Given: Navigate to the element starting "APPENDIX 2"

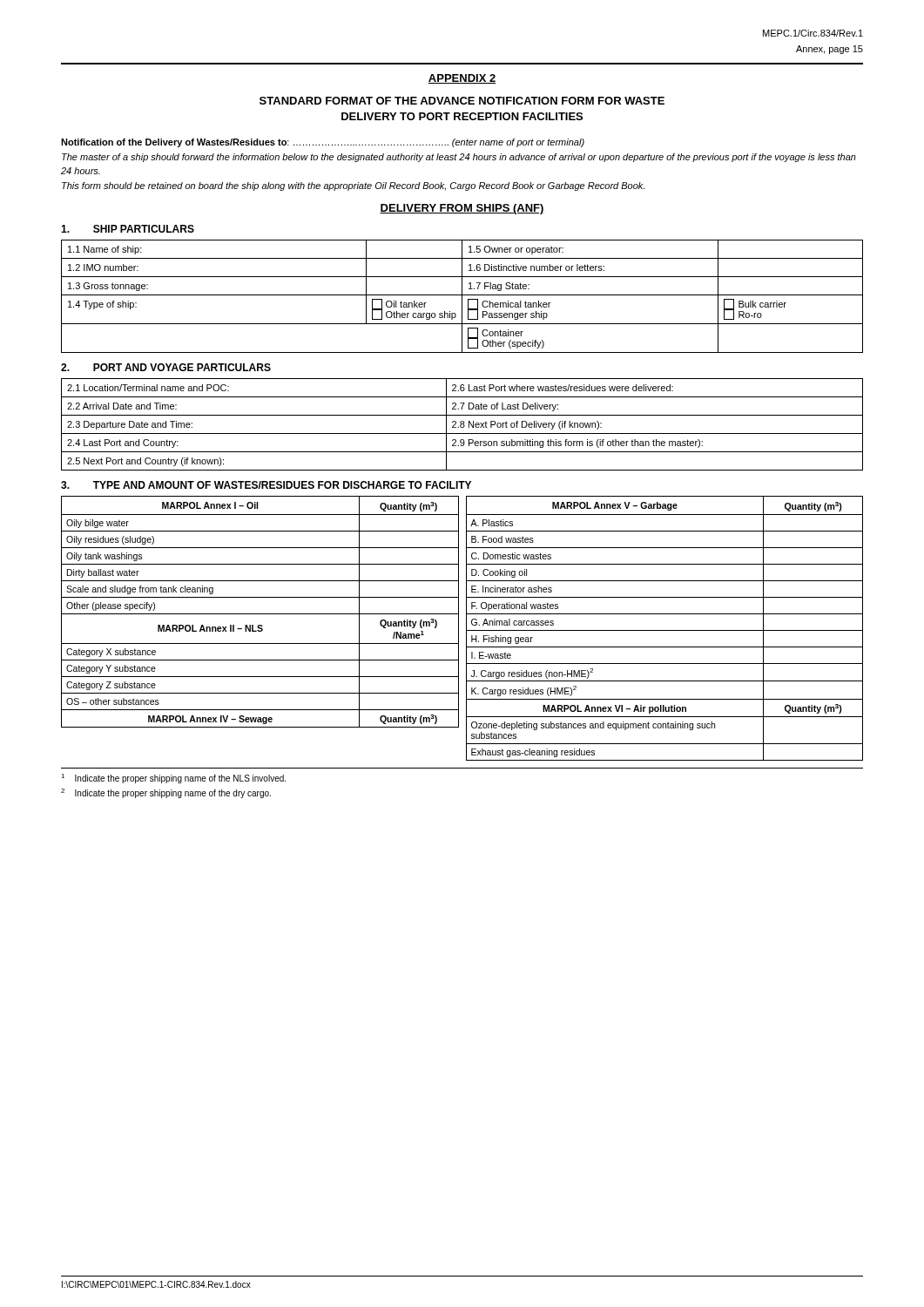Looking at the screenshot, I should pos(462,78).
